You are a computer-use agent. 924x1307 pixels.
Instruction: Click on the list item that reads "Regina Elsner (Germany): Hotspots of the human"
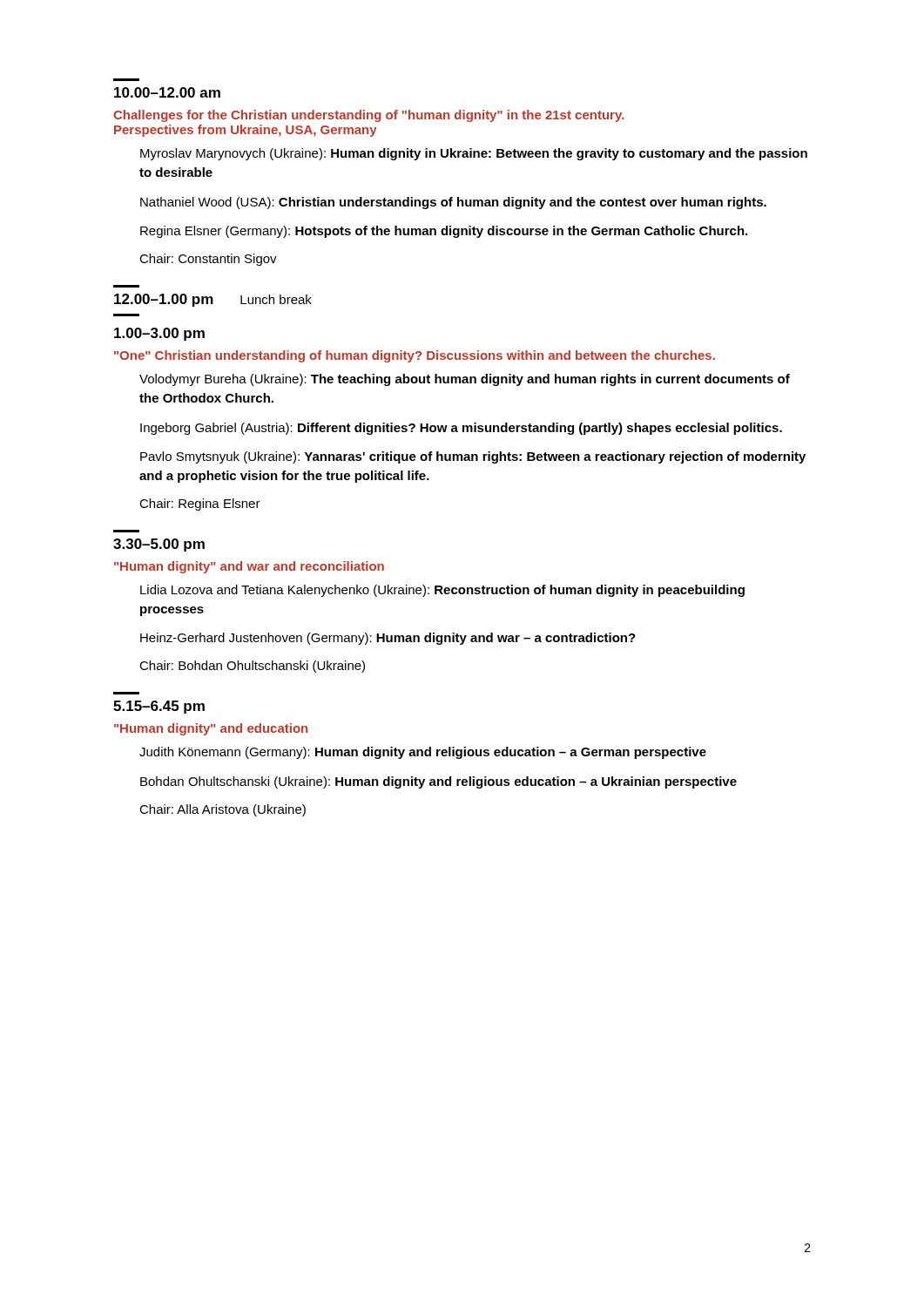pos(444,231)
